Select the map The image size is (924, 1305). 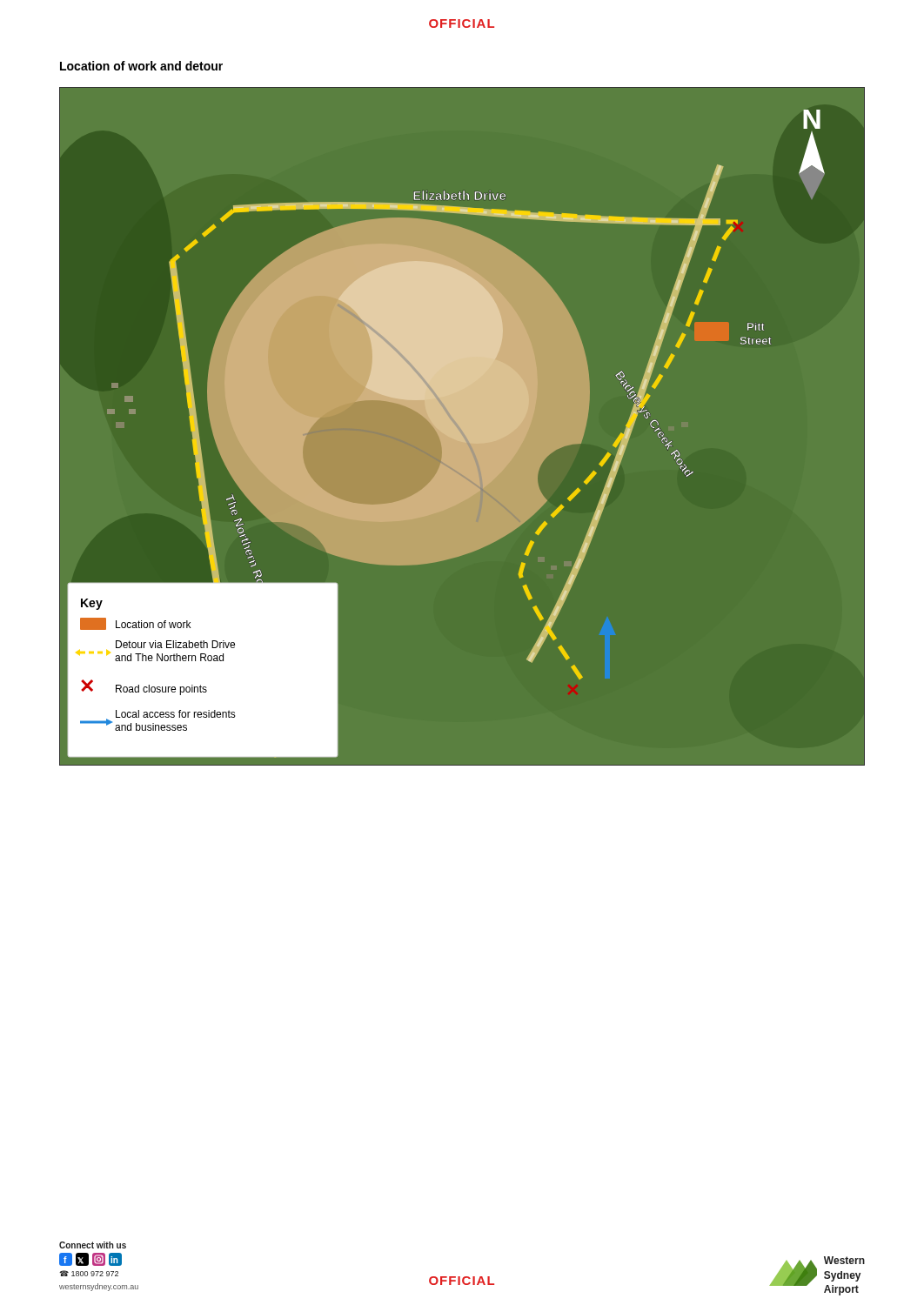coord(462,426)
